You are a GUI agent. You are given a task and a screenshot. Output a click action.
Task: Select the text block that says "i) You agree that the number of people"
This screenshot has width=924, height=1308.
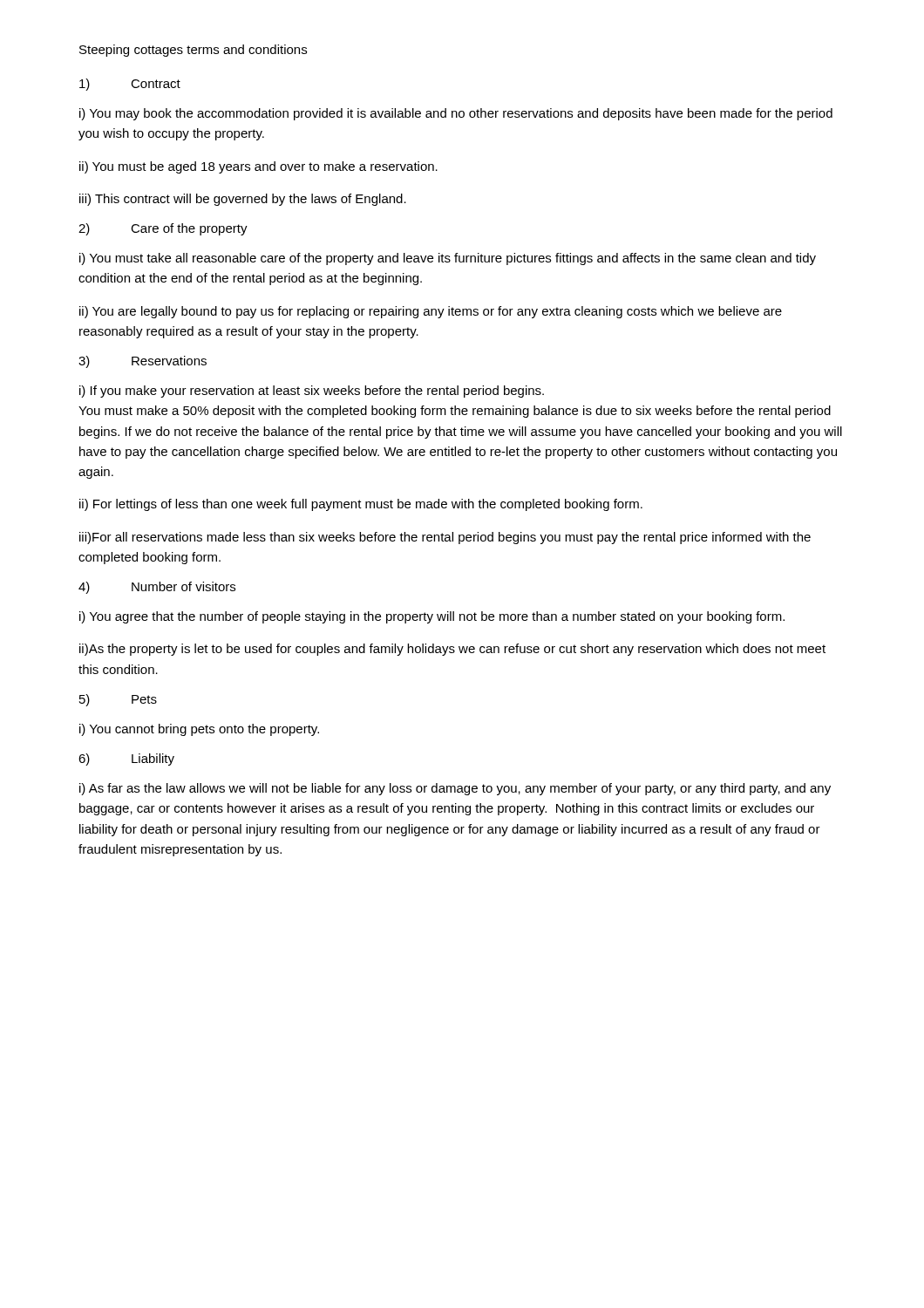[x=432, y=616]
